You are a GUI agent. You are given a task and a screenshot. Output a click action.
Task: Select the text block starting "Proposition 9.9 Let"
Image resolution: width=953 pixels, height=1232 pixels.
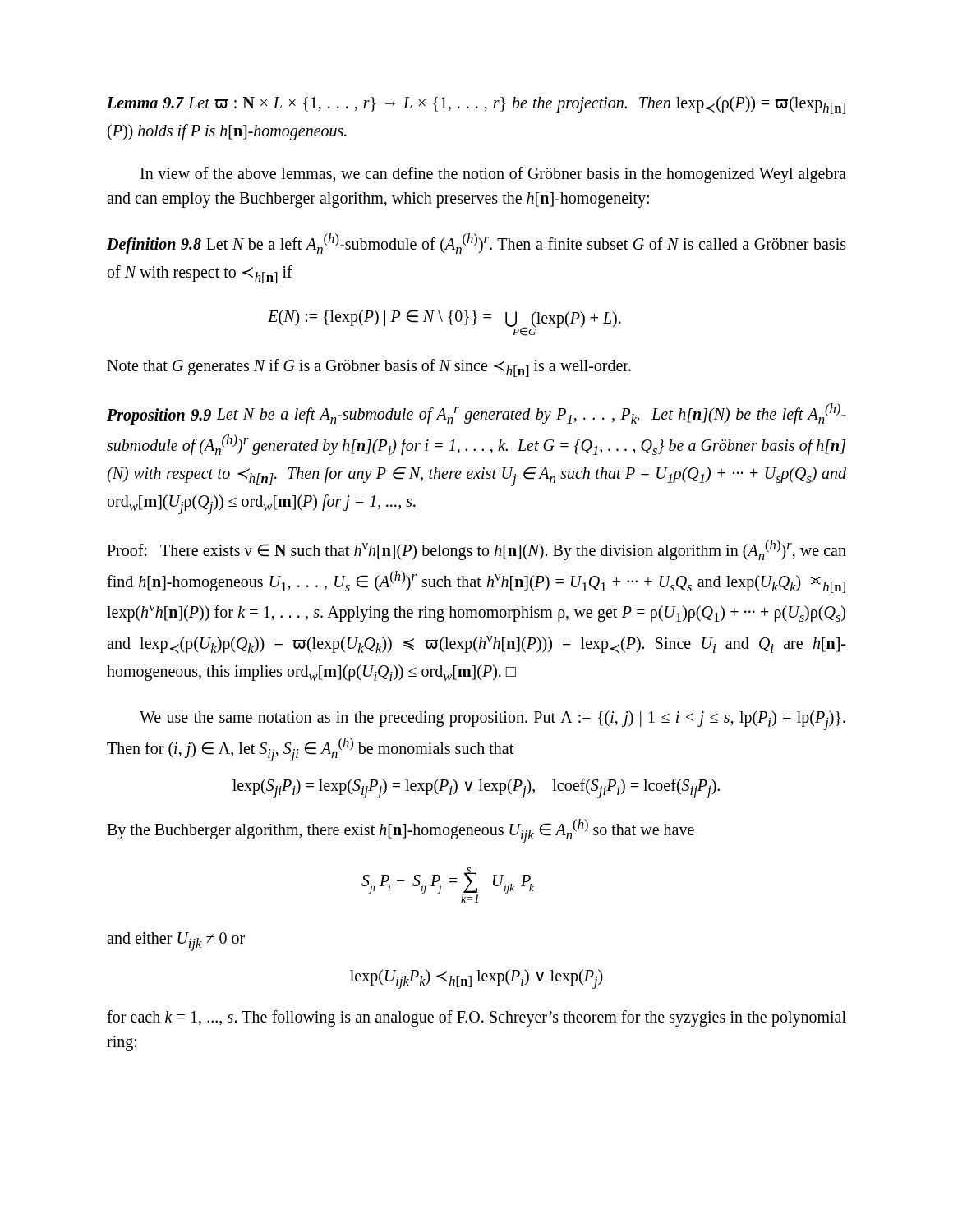pos(476,458)
